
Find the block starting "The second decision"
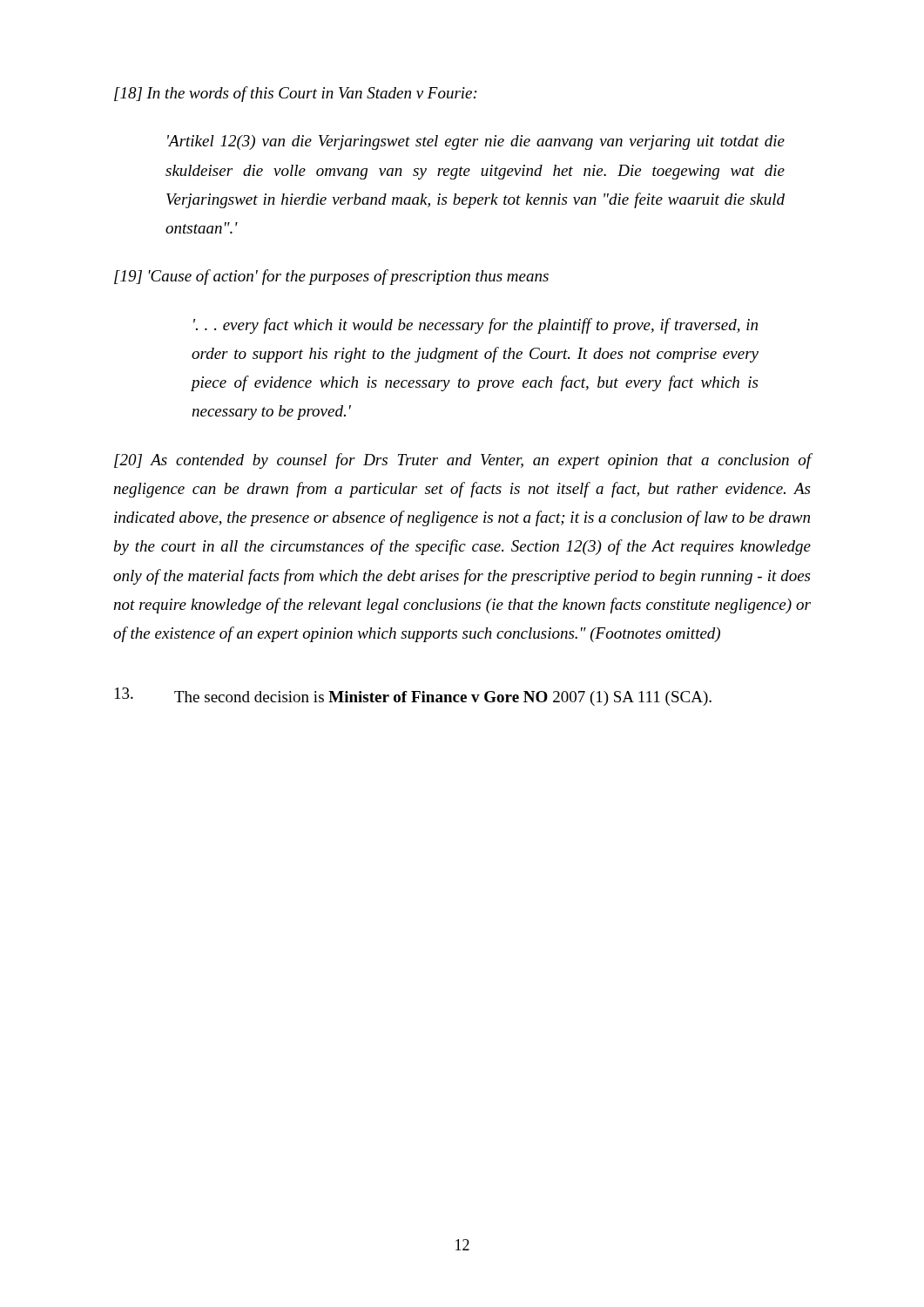(413, 697)
